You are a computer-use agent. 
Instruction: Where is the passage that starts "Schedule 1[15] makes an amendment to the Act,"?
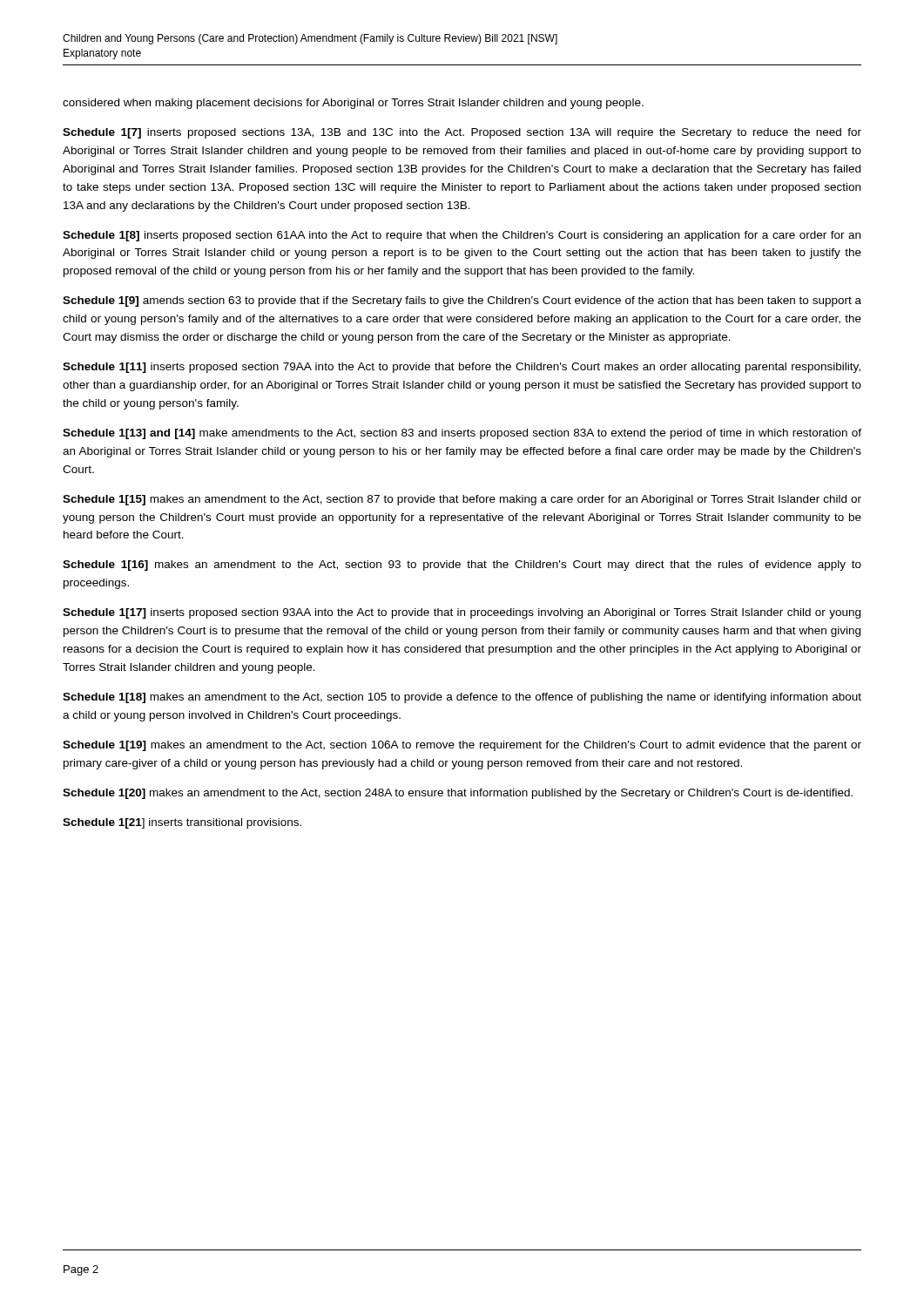[x=462, y=517]
